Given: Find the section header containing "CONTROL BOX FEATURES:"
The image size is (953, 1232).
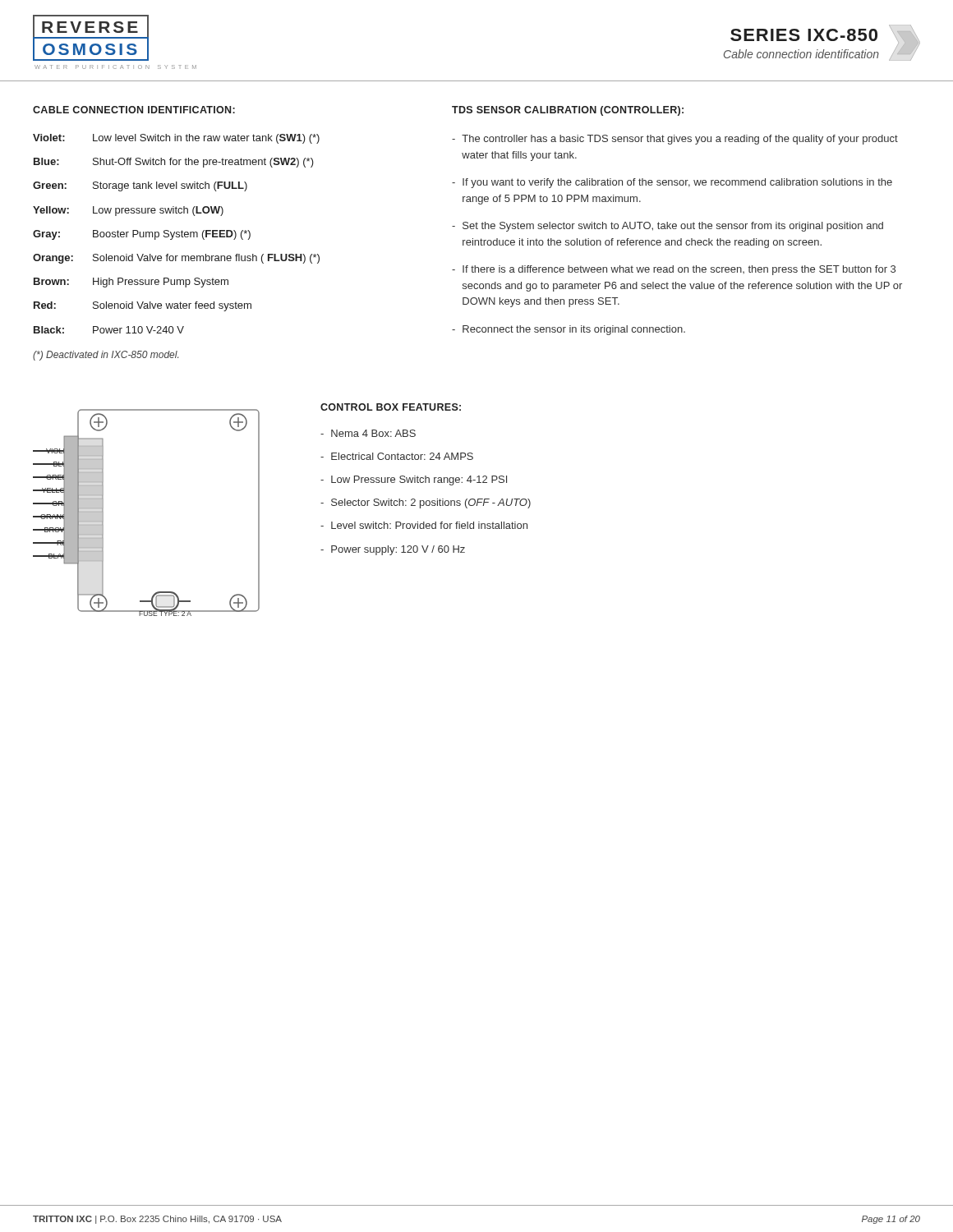Looking at the screenshot, I should (x=391, y=407).
